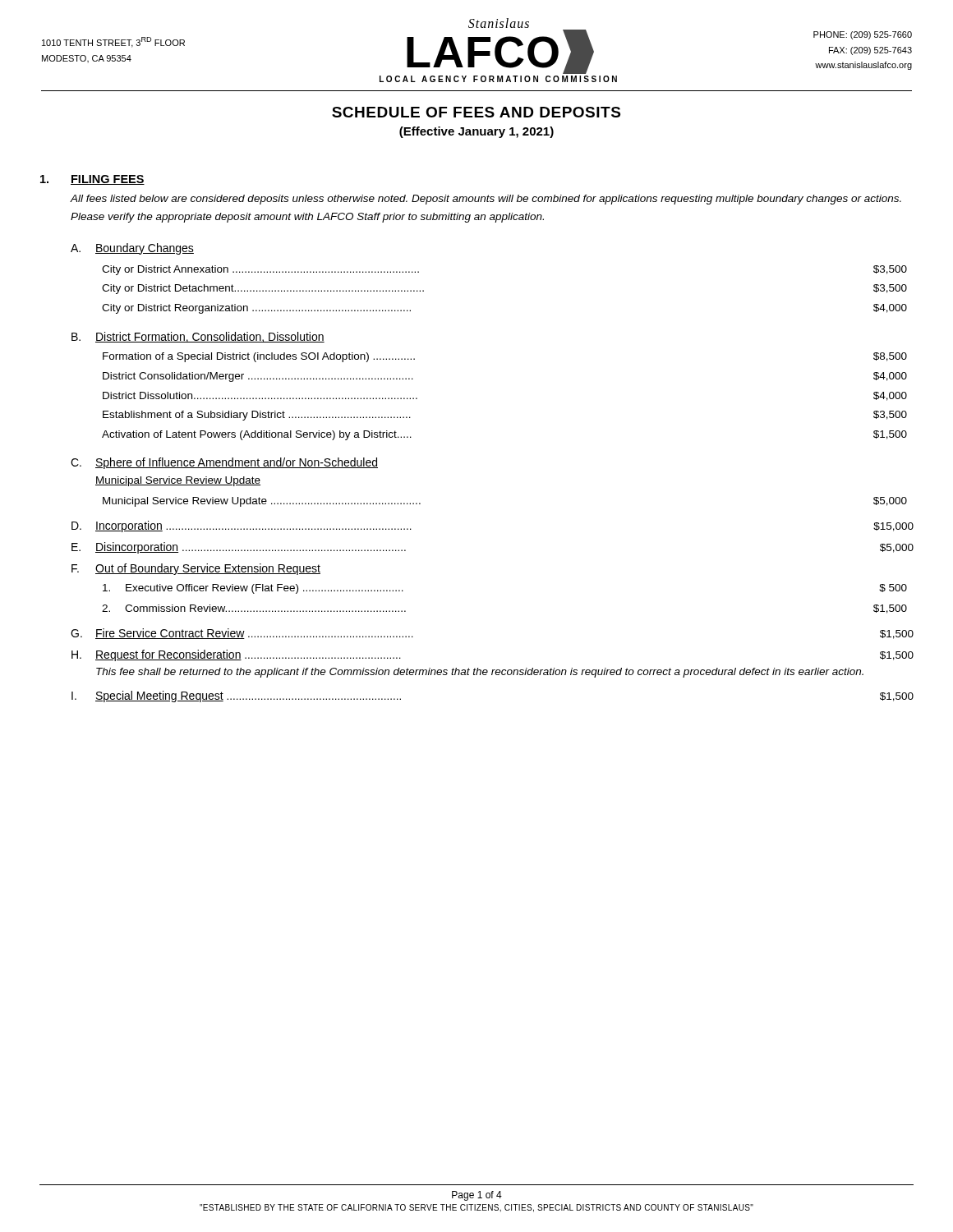Locate the list item that reads "District Consolidation/Merger ...................................................... $4,000"

(178, 378)
